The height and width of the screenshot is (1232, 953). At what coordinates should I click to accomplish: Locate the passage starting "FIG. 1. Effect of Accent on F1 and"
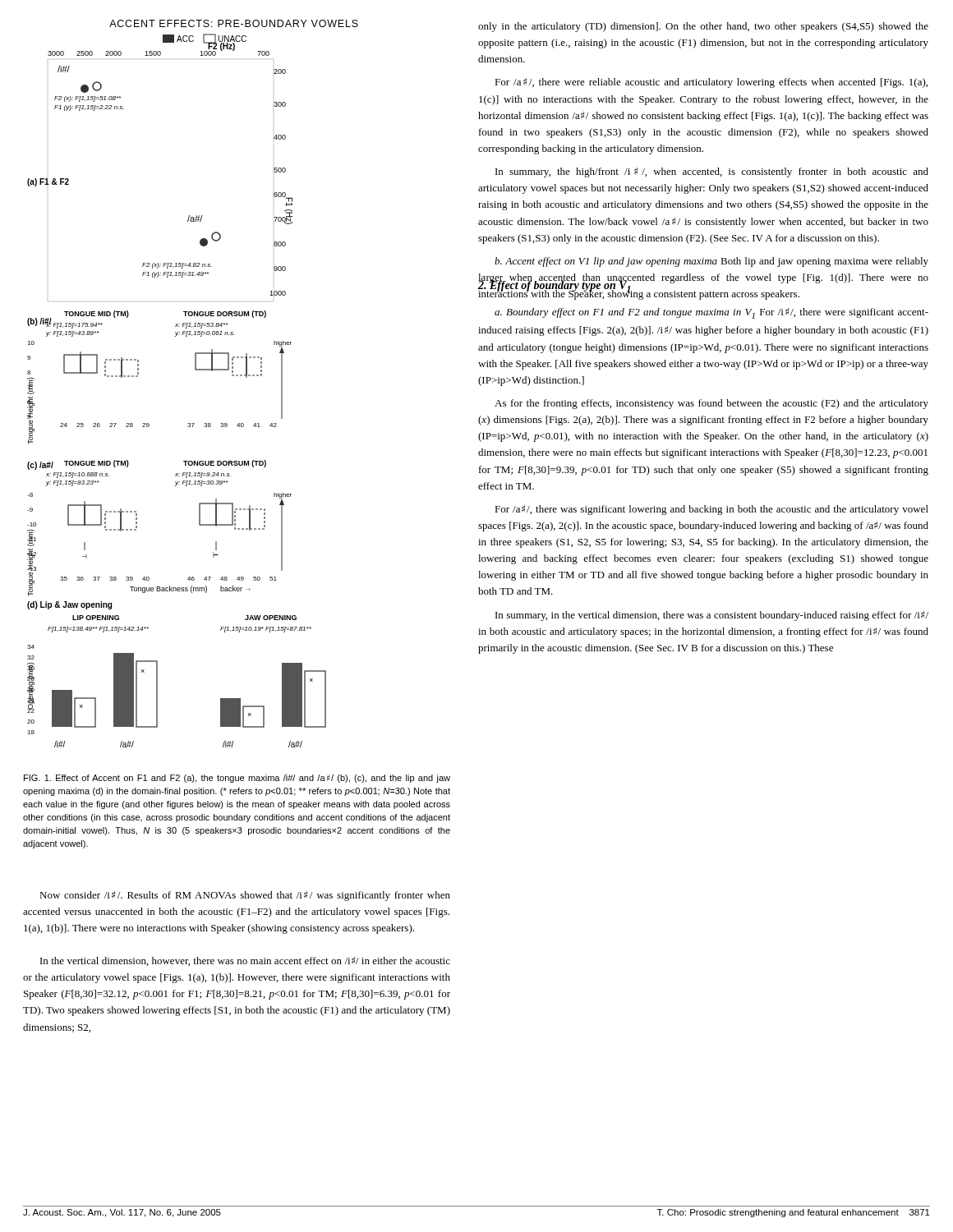click(x=237, y=811)
